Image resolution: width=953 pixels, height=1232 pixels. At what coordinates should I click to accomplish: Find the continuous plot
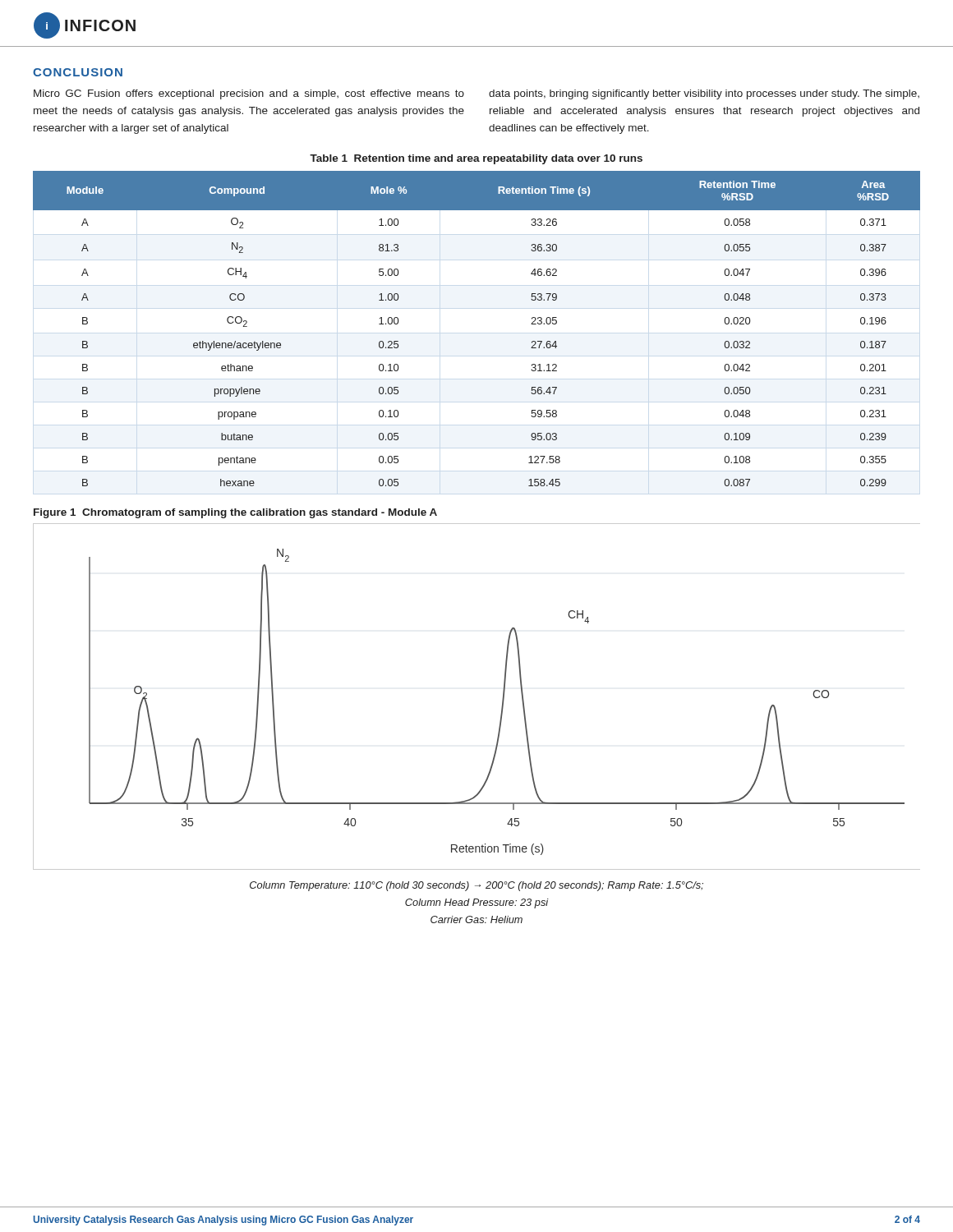[x=476, y=697]
